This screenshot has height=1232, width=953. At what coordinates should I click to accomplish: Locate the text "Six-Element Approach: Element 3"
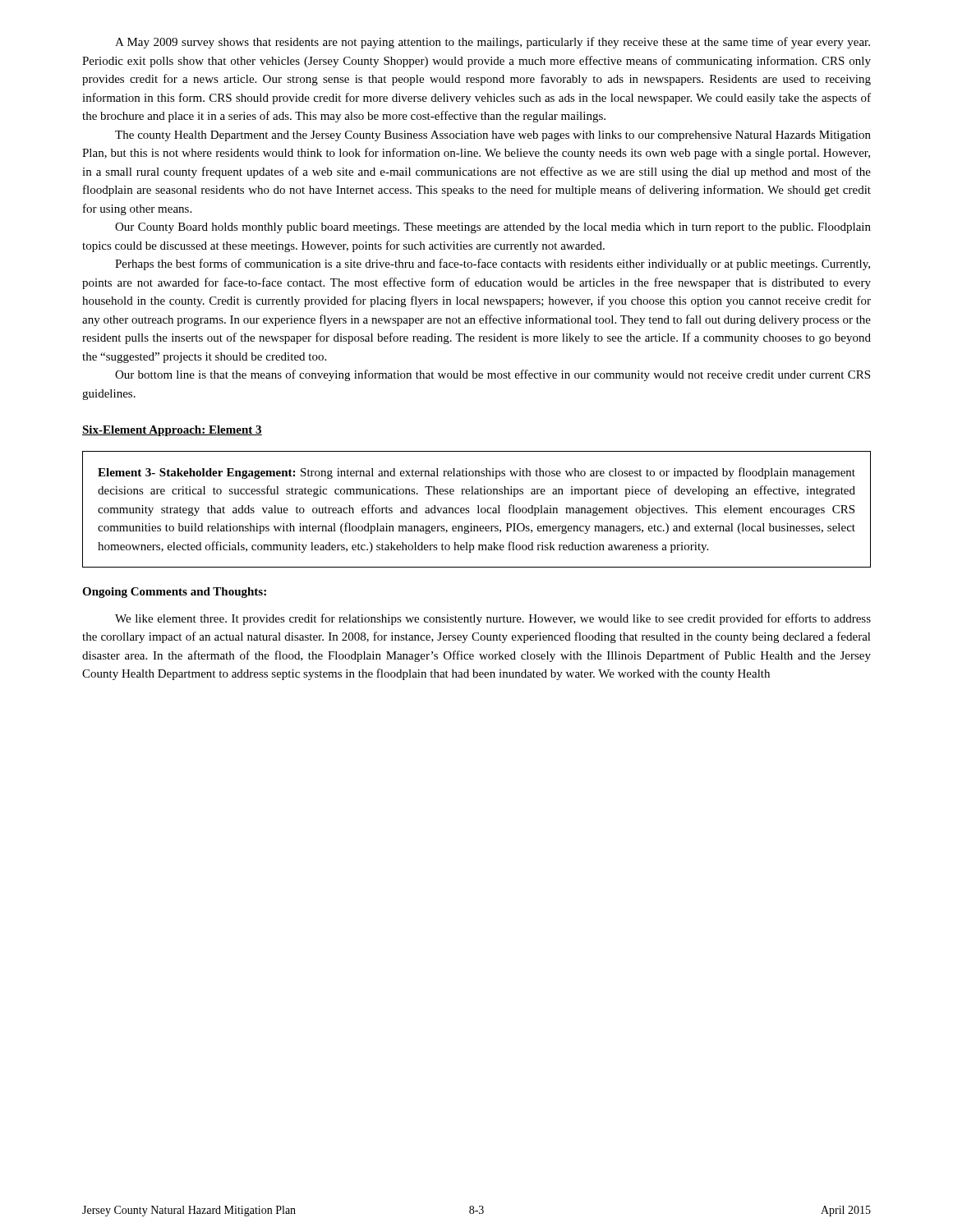click(x=172, y=431)
